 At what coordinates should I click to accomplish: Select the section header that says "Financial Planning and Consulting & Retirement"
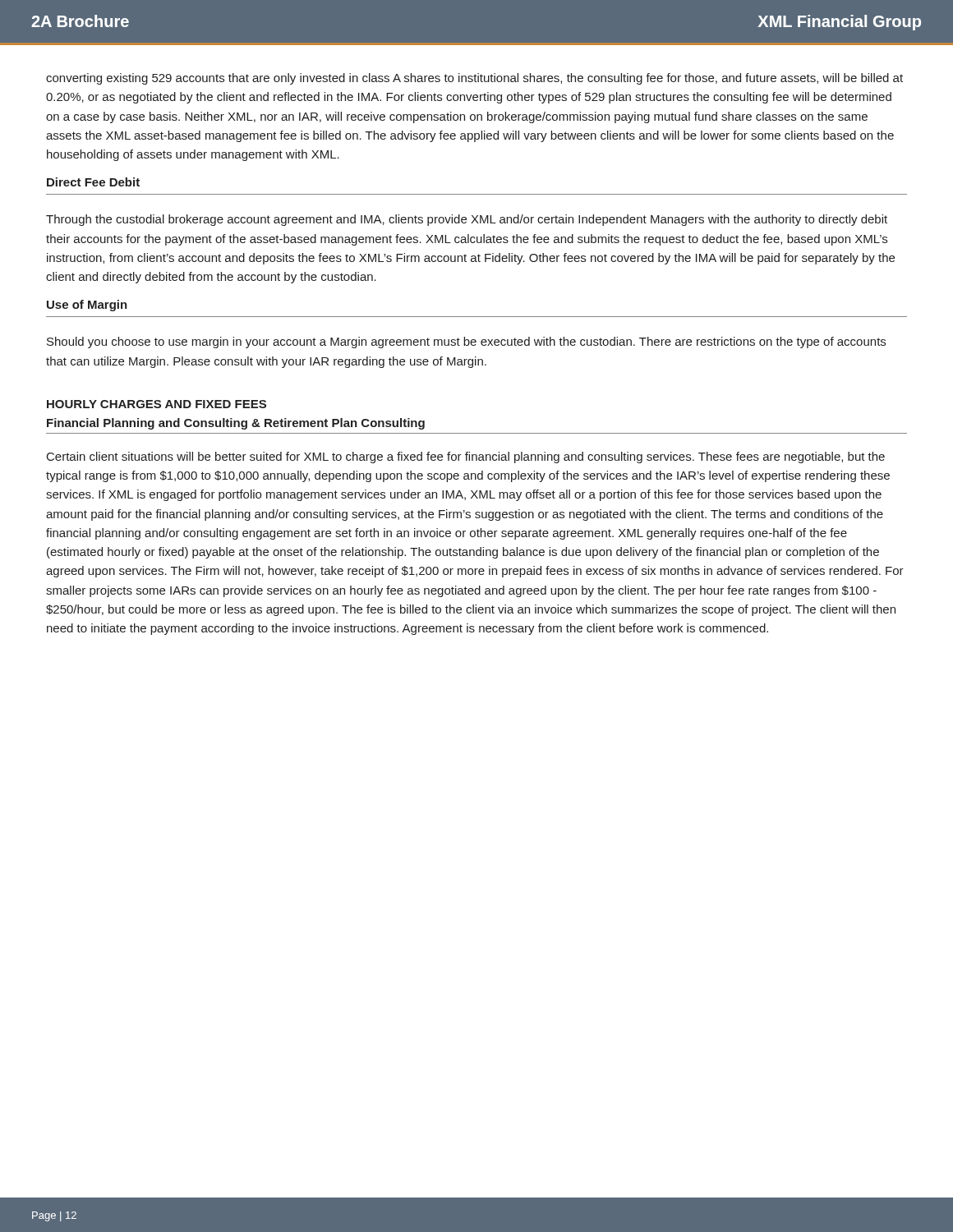236,422
